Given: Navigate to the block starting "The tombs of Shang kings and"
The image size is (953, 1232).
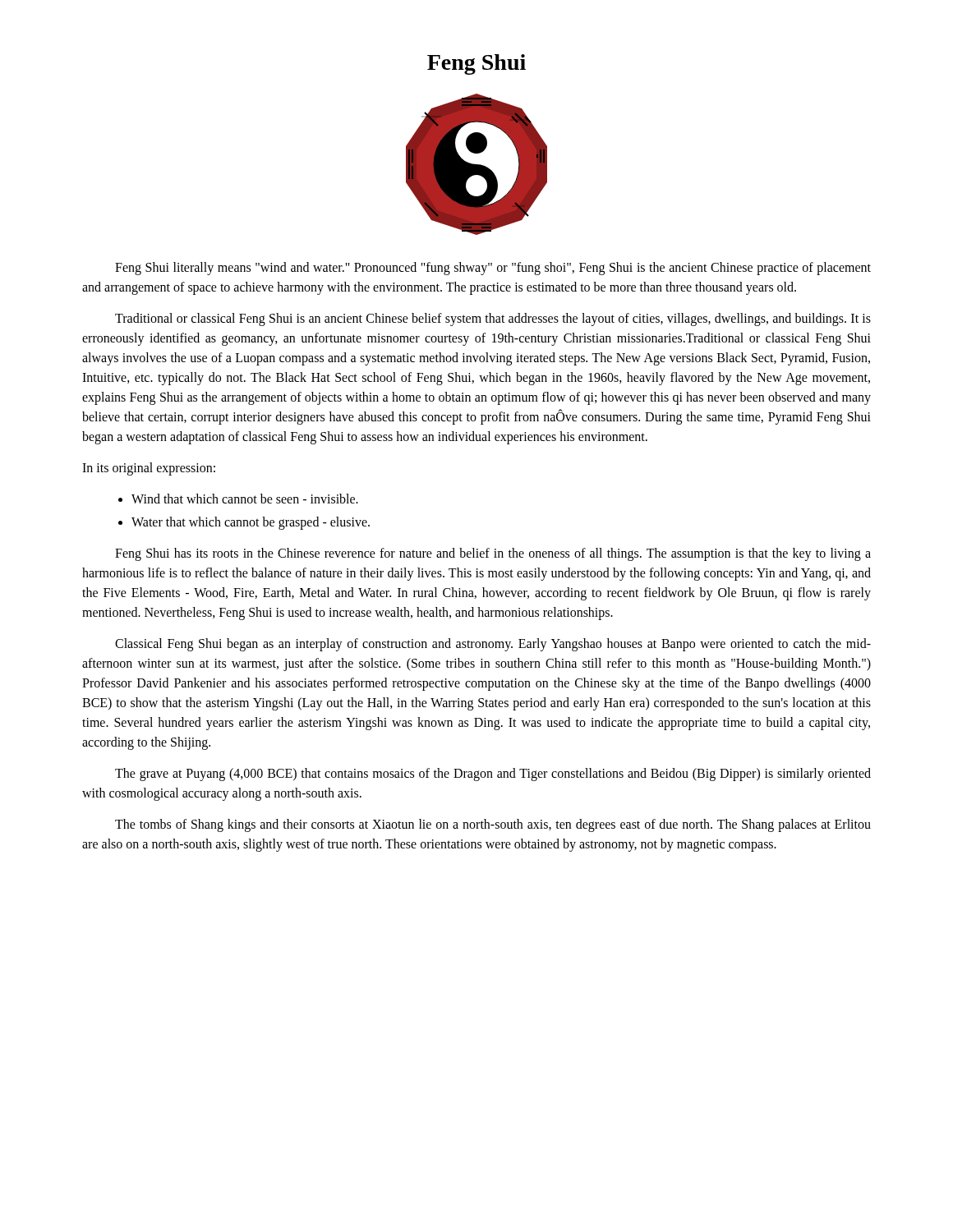Looking at the screenshot, I should pyautogui.click(x=476, y=834).
